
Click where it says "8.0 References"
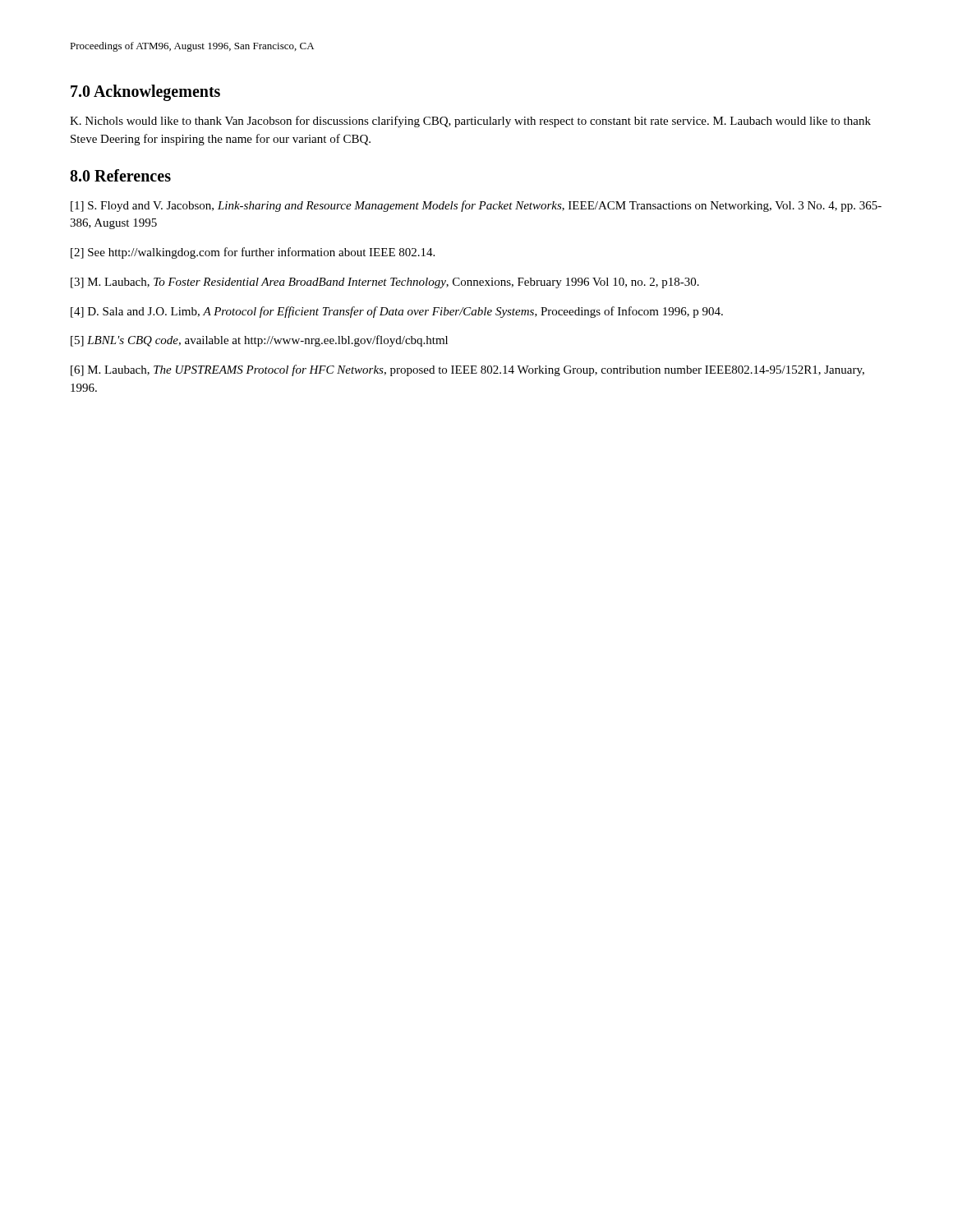(120, 175)
